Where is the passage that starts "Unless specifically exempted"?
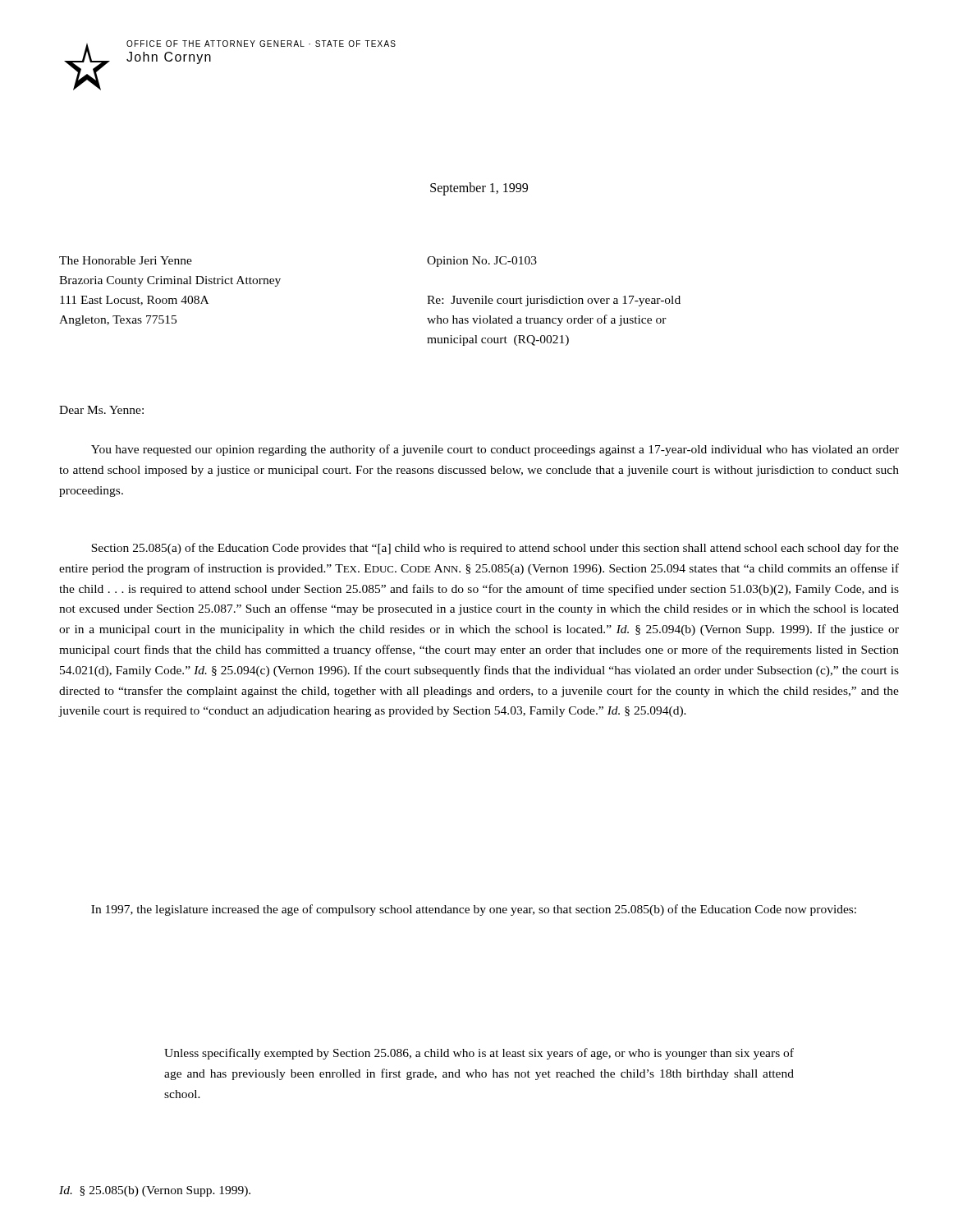The image size is (958, 1232). click(479, 1073)
